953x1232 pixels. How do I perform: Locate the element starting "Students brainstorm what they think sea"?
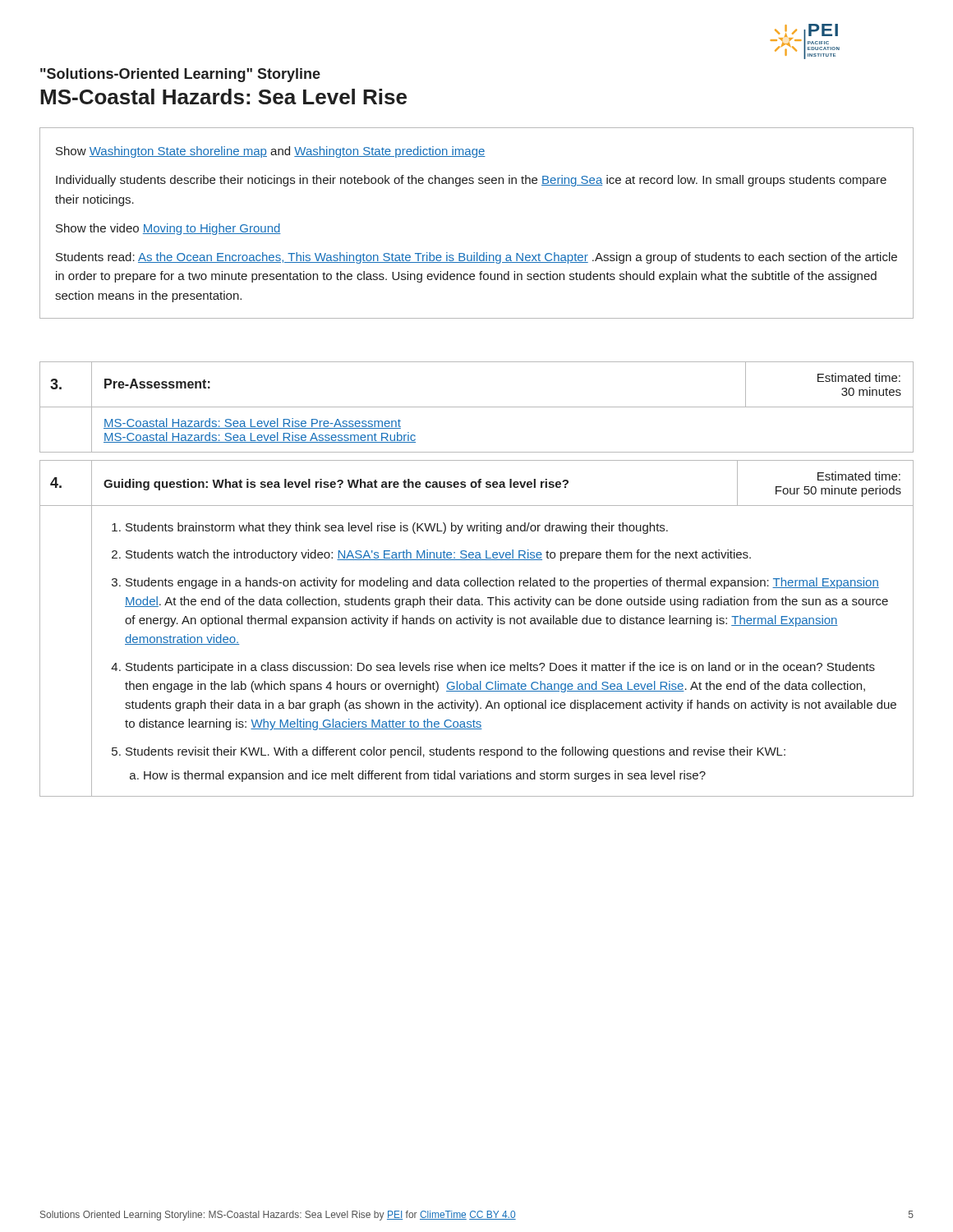(397, 527)
